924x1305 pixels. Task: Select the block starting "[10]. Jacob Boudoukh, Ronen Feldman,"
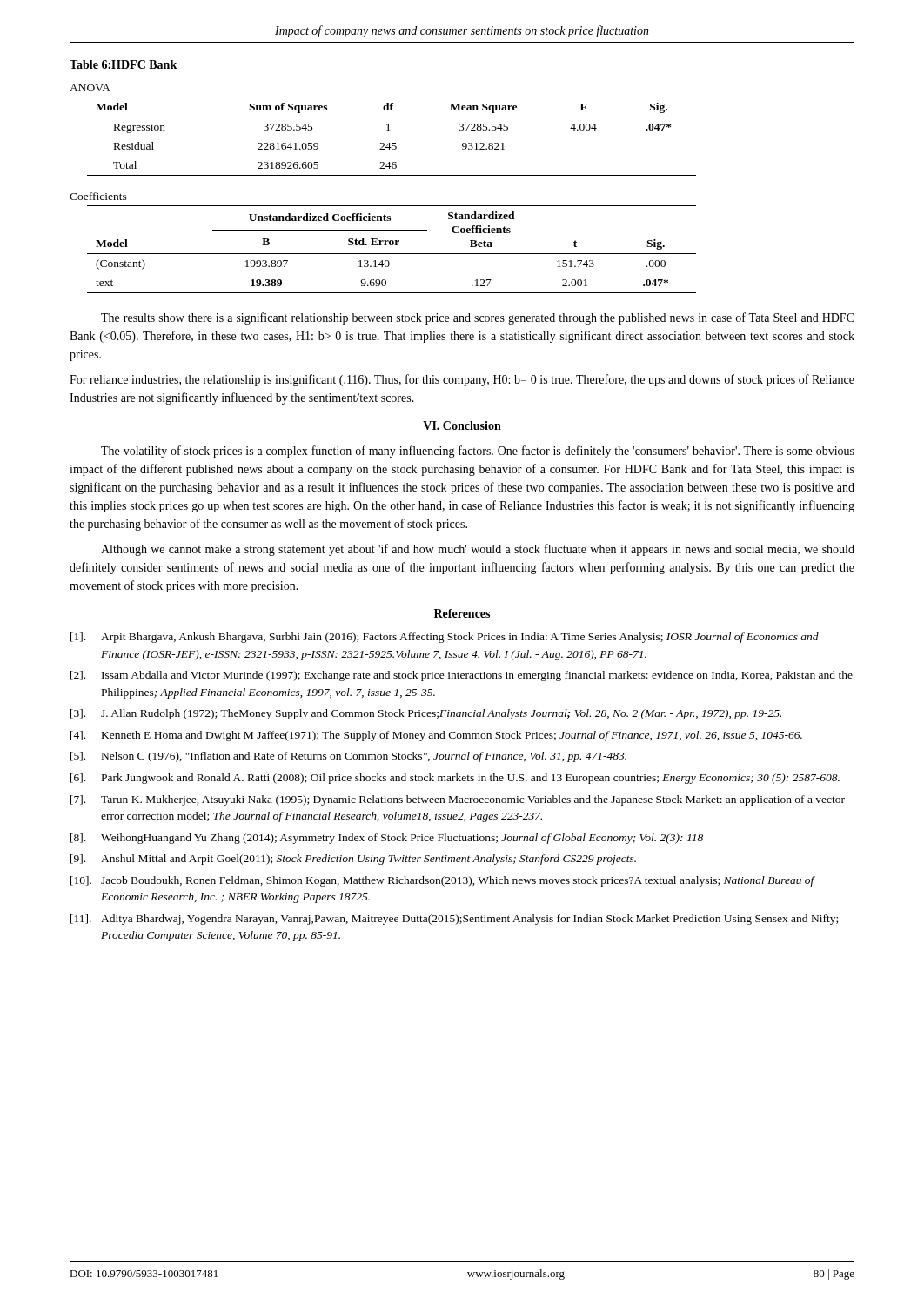[462, 889]
